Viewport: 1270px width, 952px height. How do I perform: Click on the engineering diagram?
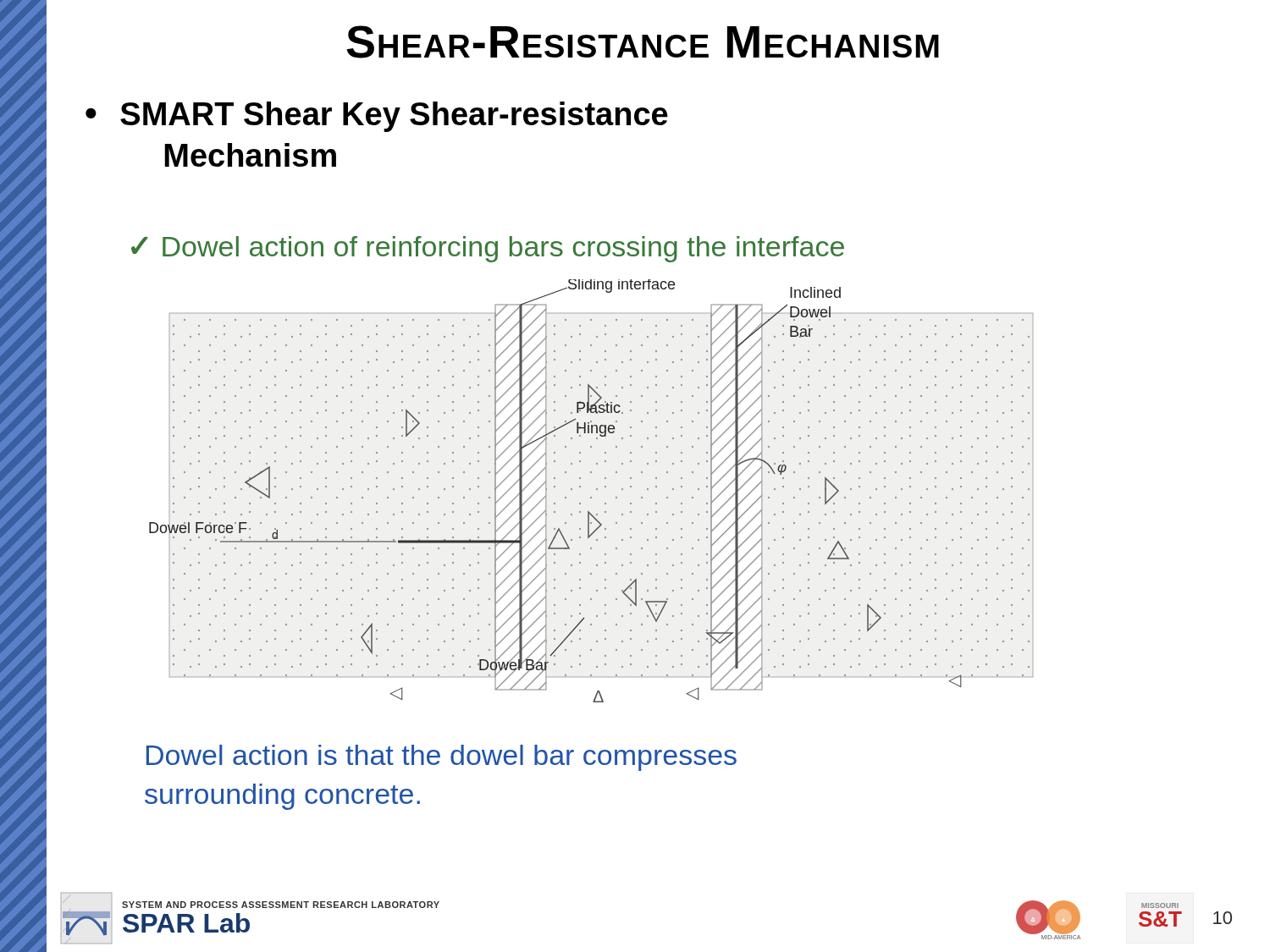[622, 499]
